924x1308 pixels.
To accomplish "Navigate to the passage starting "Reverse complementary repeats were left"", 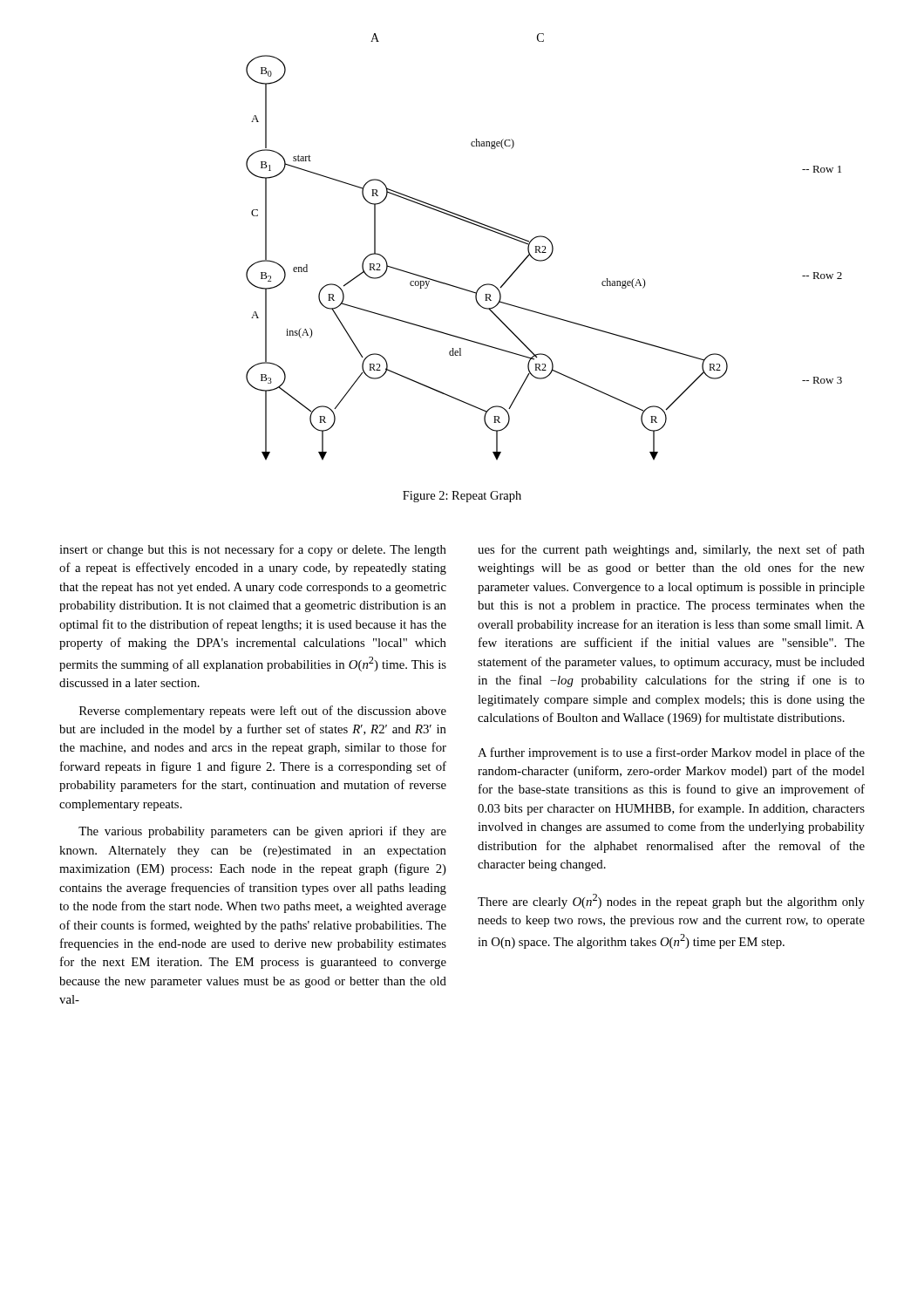I will point(253,757).
